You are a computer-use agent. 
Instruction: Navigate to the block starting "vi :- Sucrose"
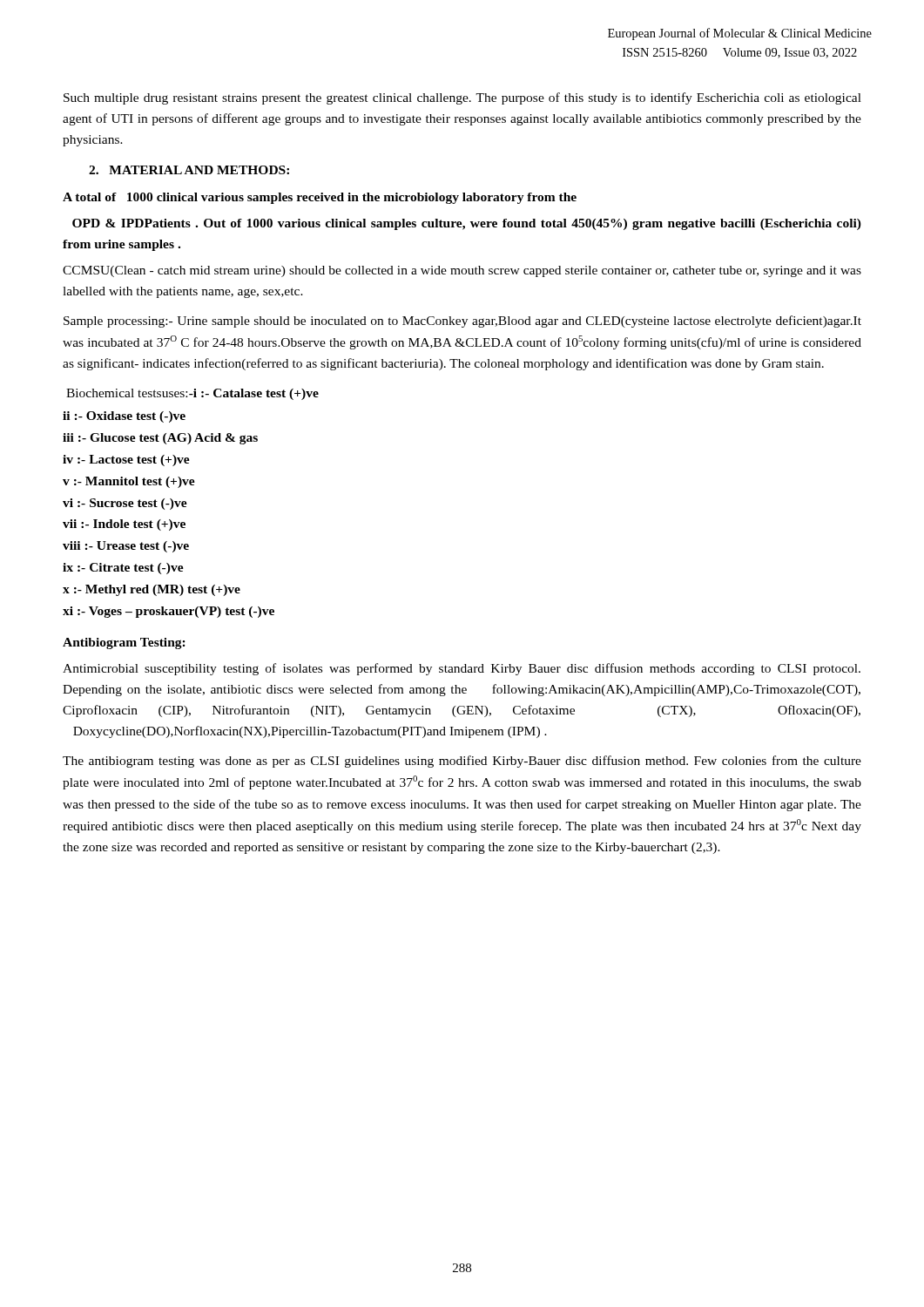click(125, 502)
